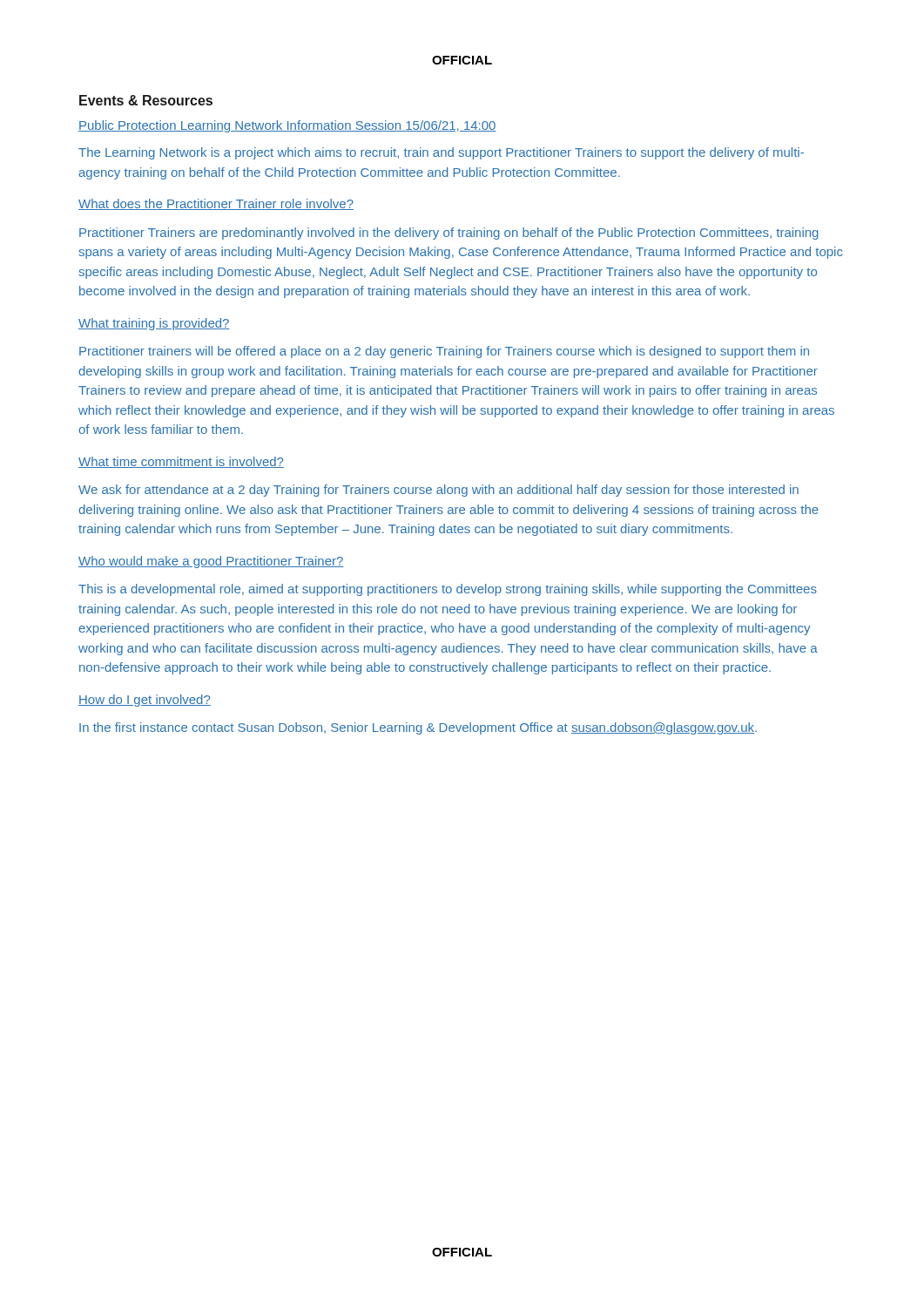Image resolution: width=924 pixels, height=1307 pixels.
Task: Locate the text block containing "This is a developmental role, aimed"
Action: [448, 628]
